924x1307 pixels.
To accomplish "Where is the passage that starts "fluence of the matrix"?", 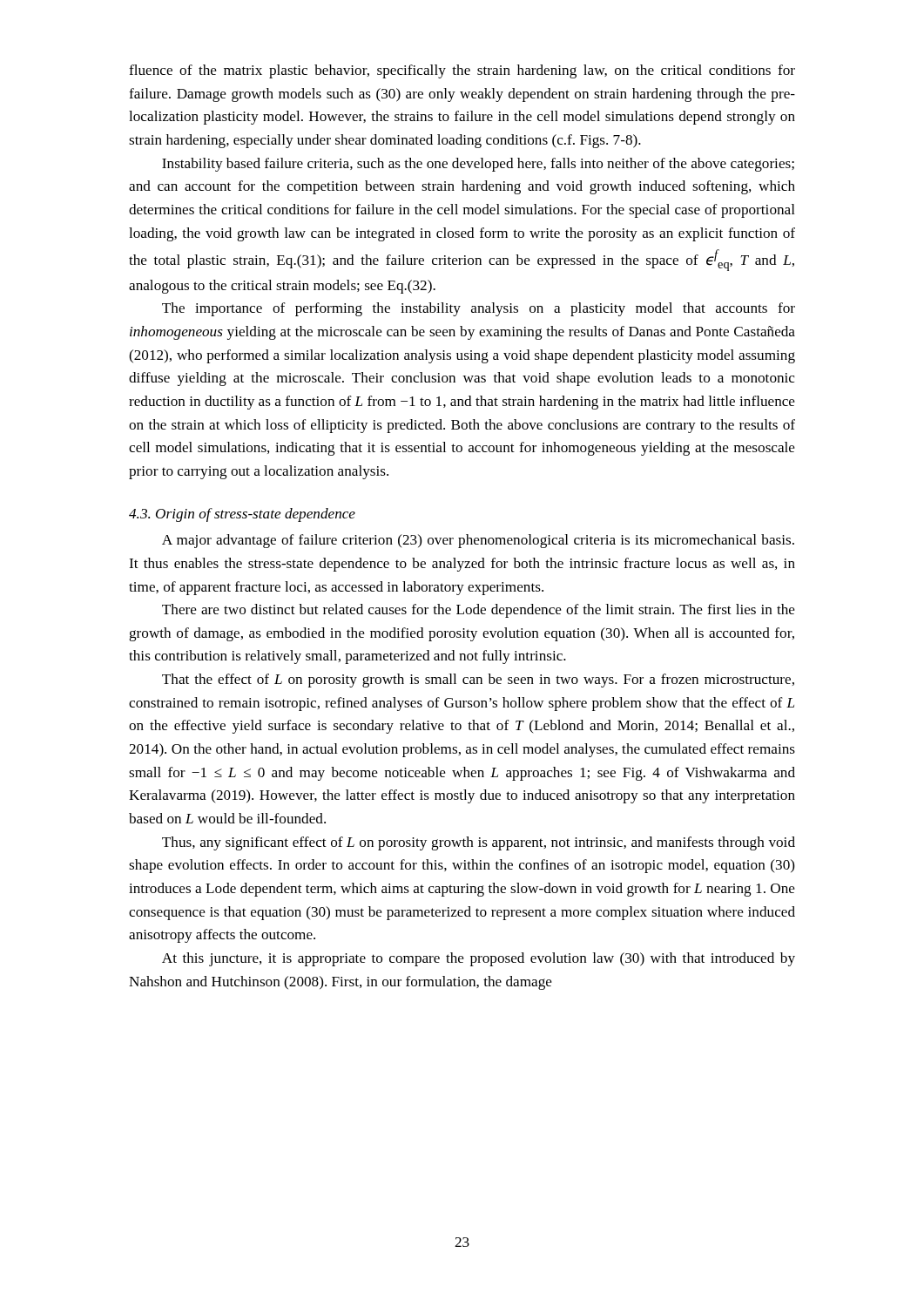I will pyautogui.click(x=462, y=106).
